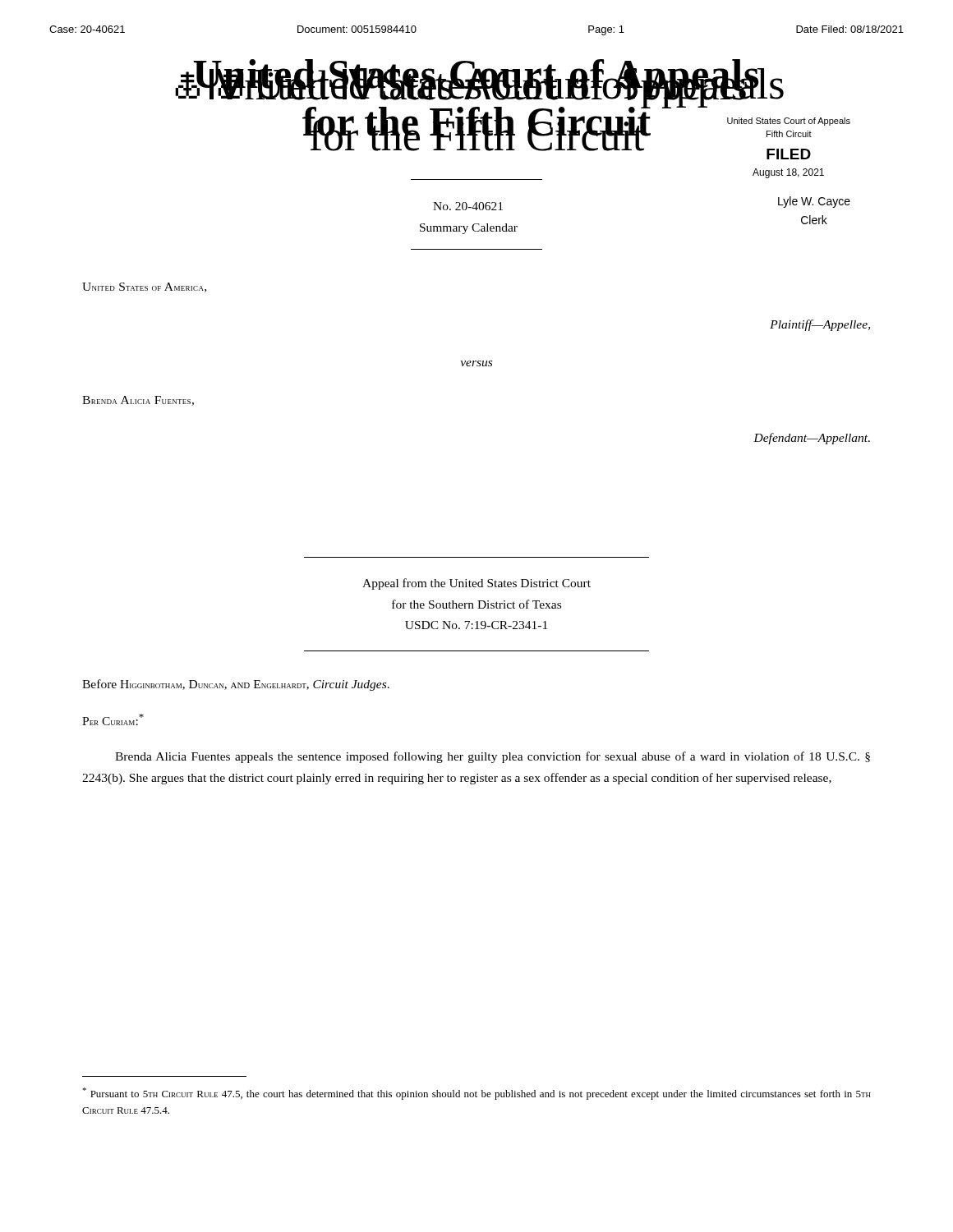Find the element starting "Brenda Alicia Fuentes appeals the"

[x=476, y=767]
